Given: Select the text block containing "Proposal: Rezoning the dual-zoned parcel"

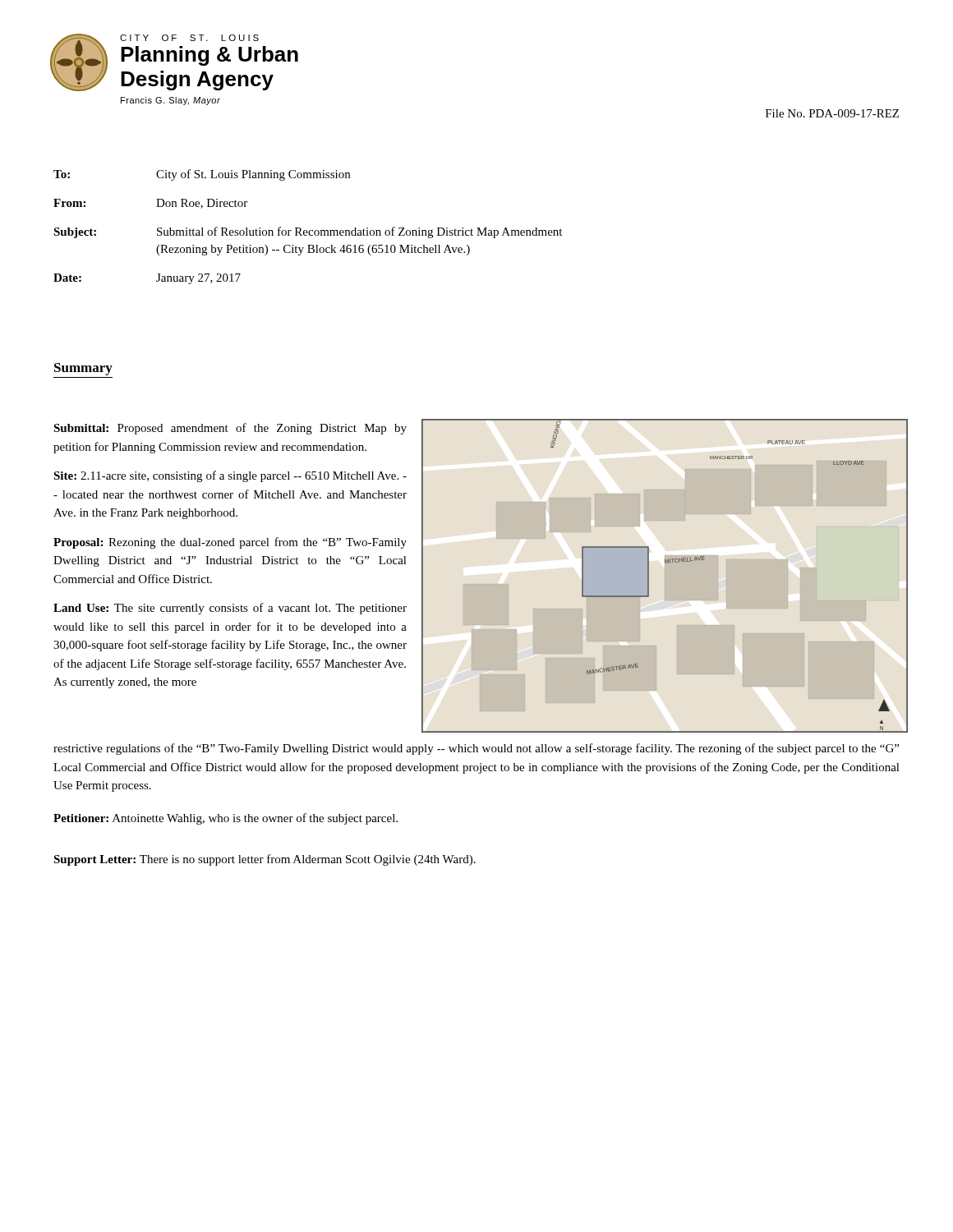Looking at the screenshot, I should tap(230, 560).
